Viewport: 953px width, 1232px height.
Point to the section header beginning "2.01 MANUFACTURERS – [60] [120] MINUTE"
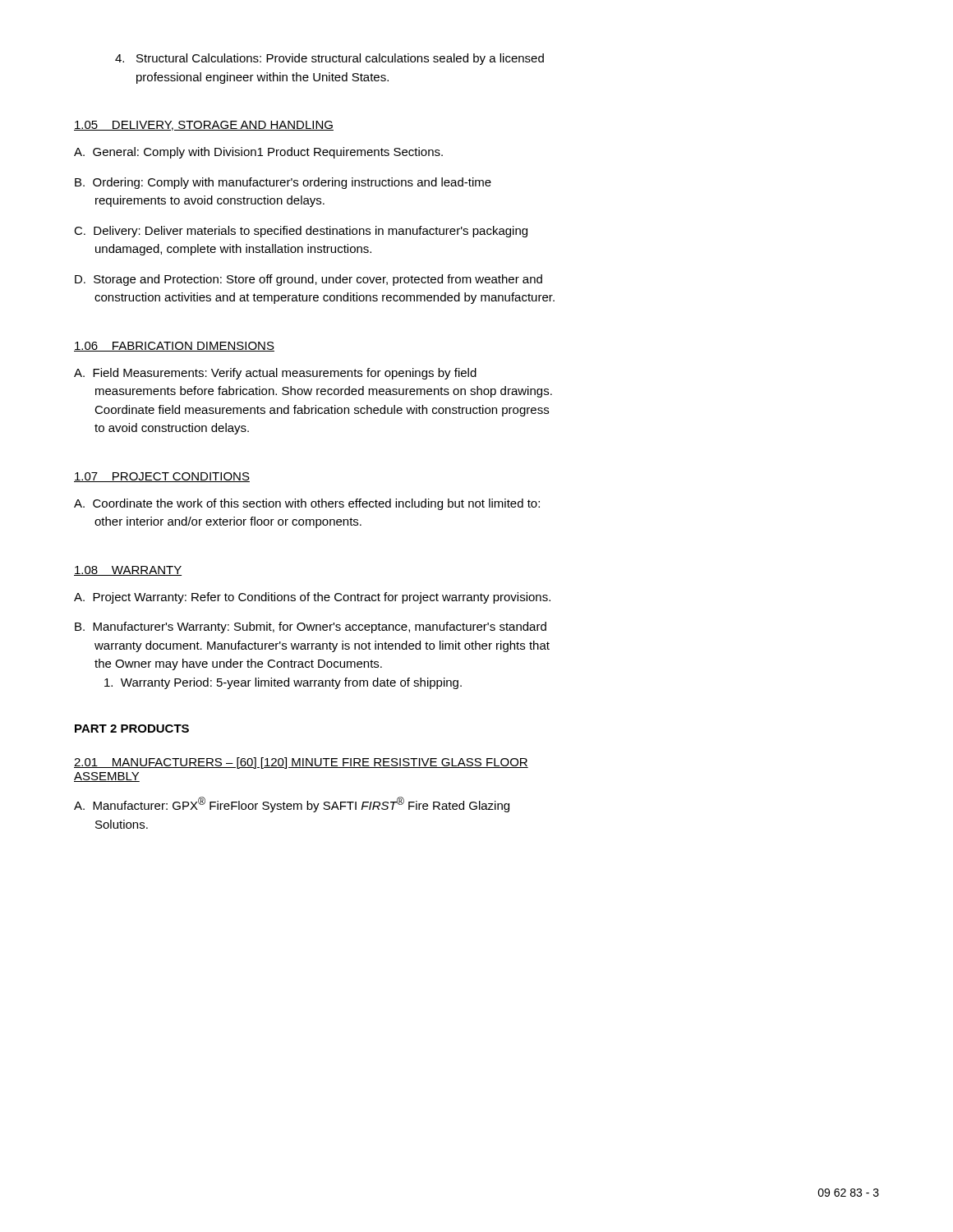point(301,769)
